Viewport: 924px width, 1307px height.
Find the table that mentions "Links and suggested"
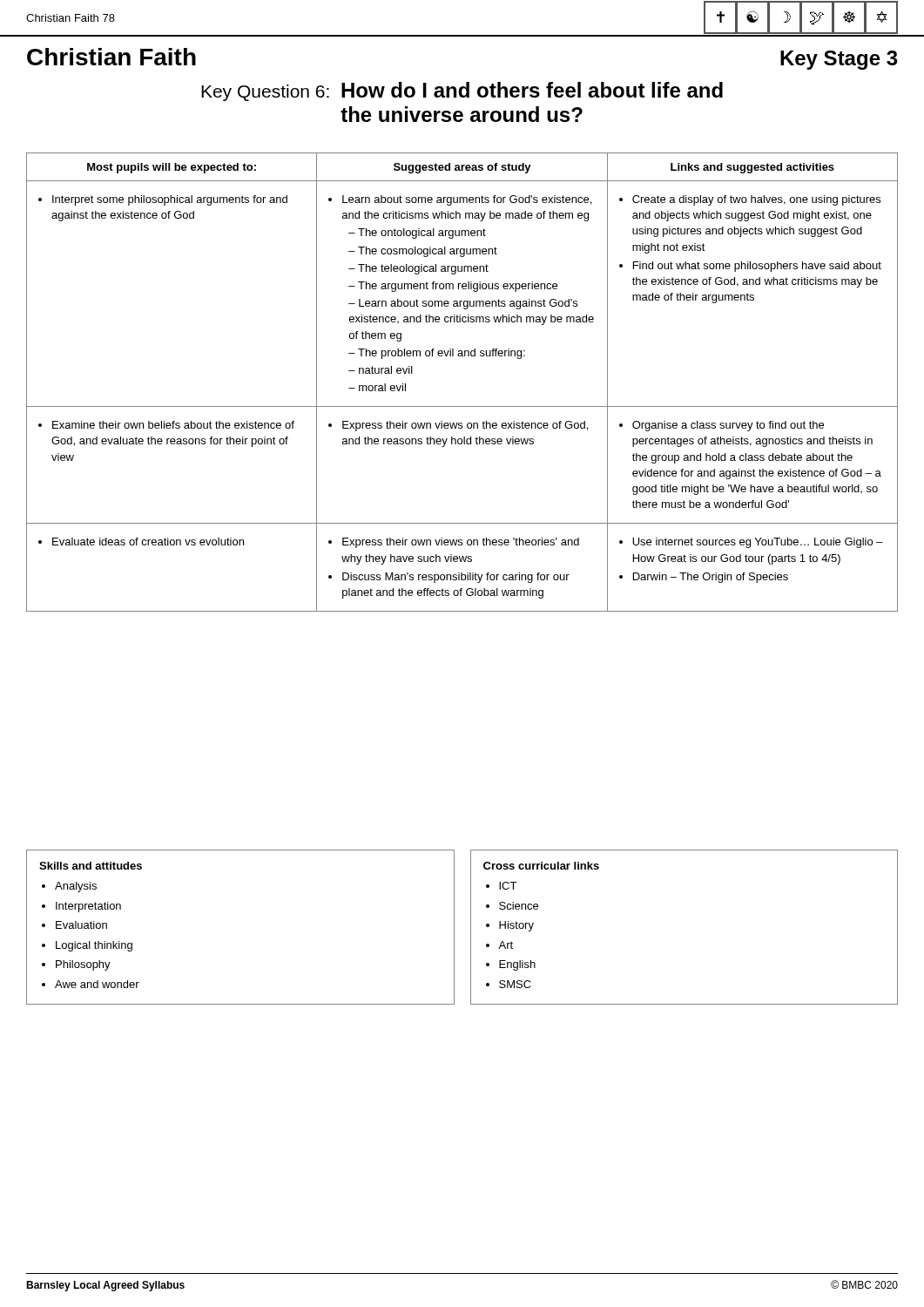[x=462, y=382]
